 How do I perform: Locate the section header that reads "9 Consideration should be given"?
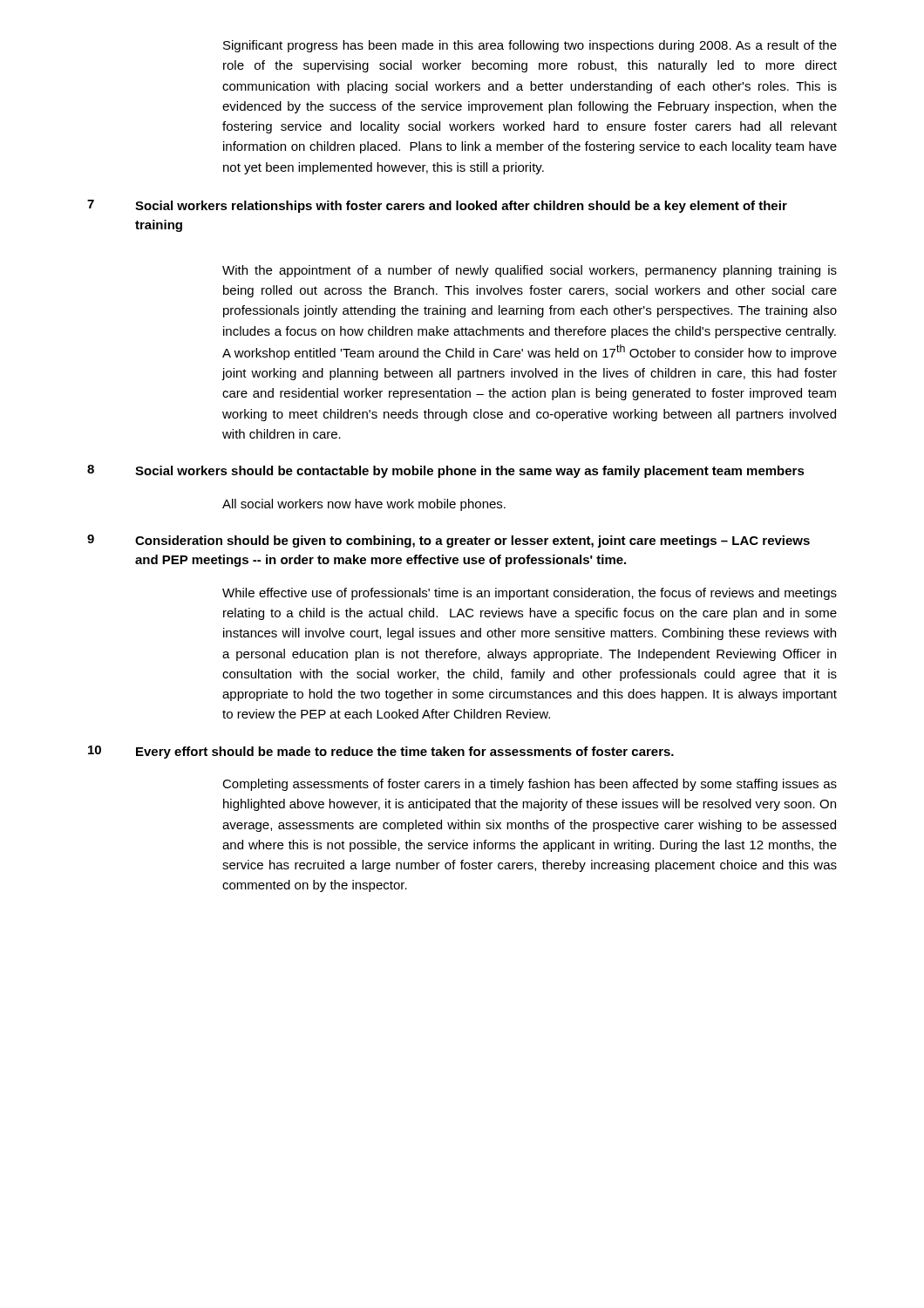pos(462,555)
